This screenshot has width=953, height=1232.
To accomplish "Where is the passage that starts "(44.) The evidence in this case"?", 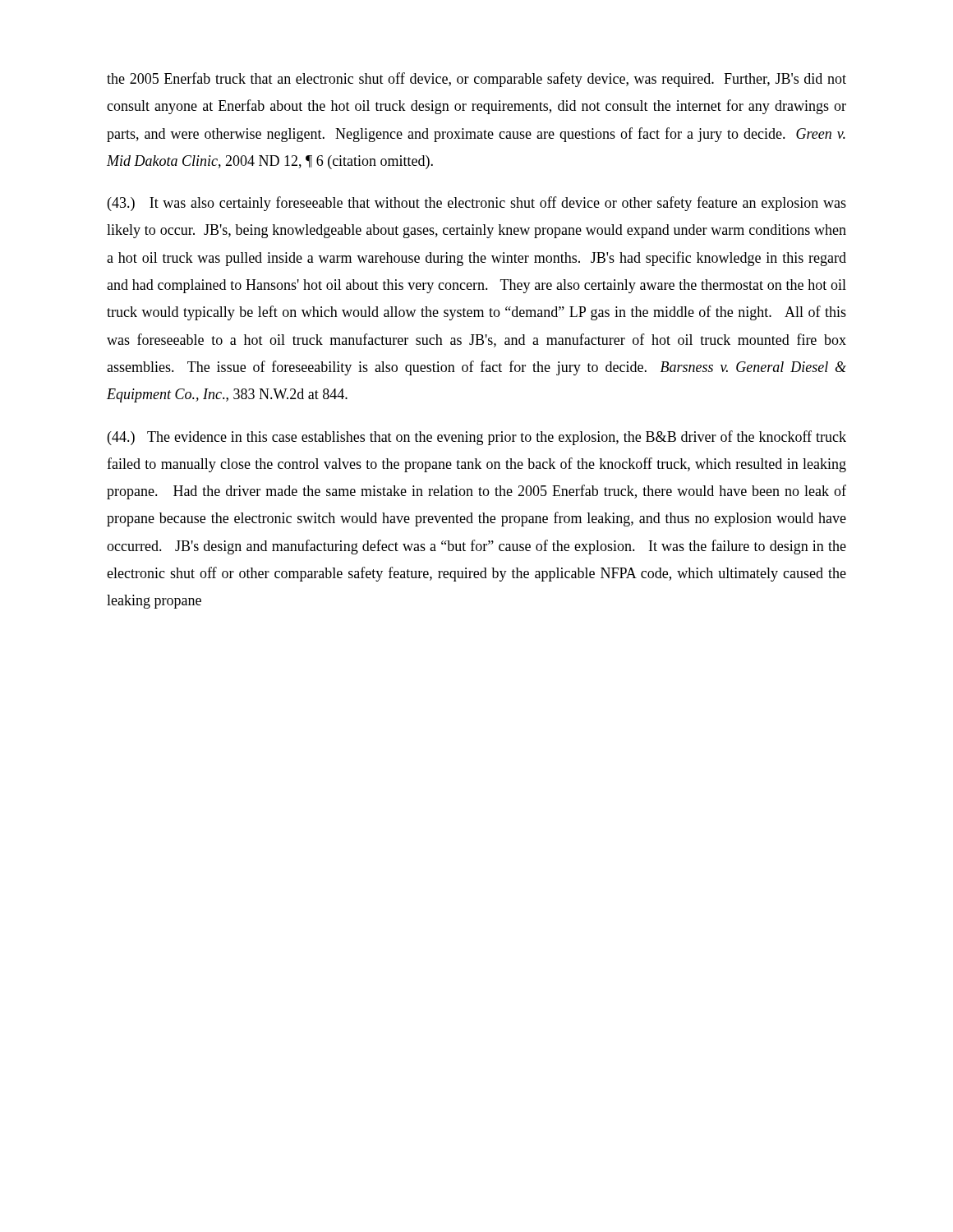I will (x=476, y=519).
